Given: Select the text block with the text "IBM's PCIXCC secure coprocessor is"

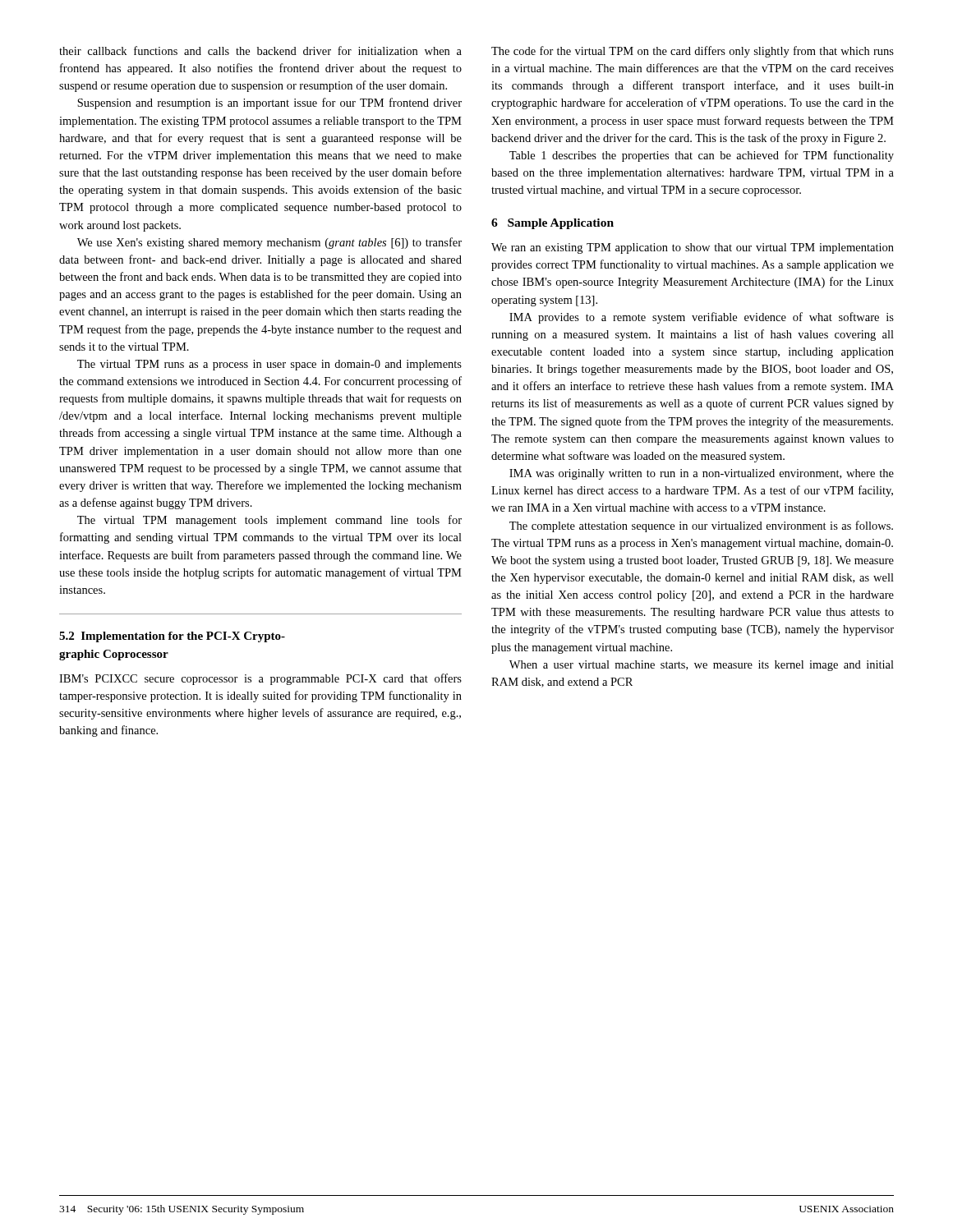Looking at the screenshot, I should [260, 705].
